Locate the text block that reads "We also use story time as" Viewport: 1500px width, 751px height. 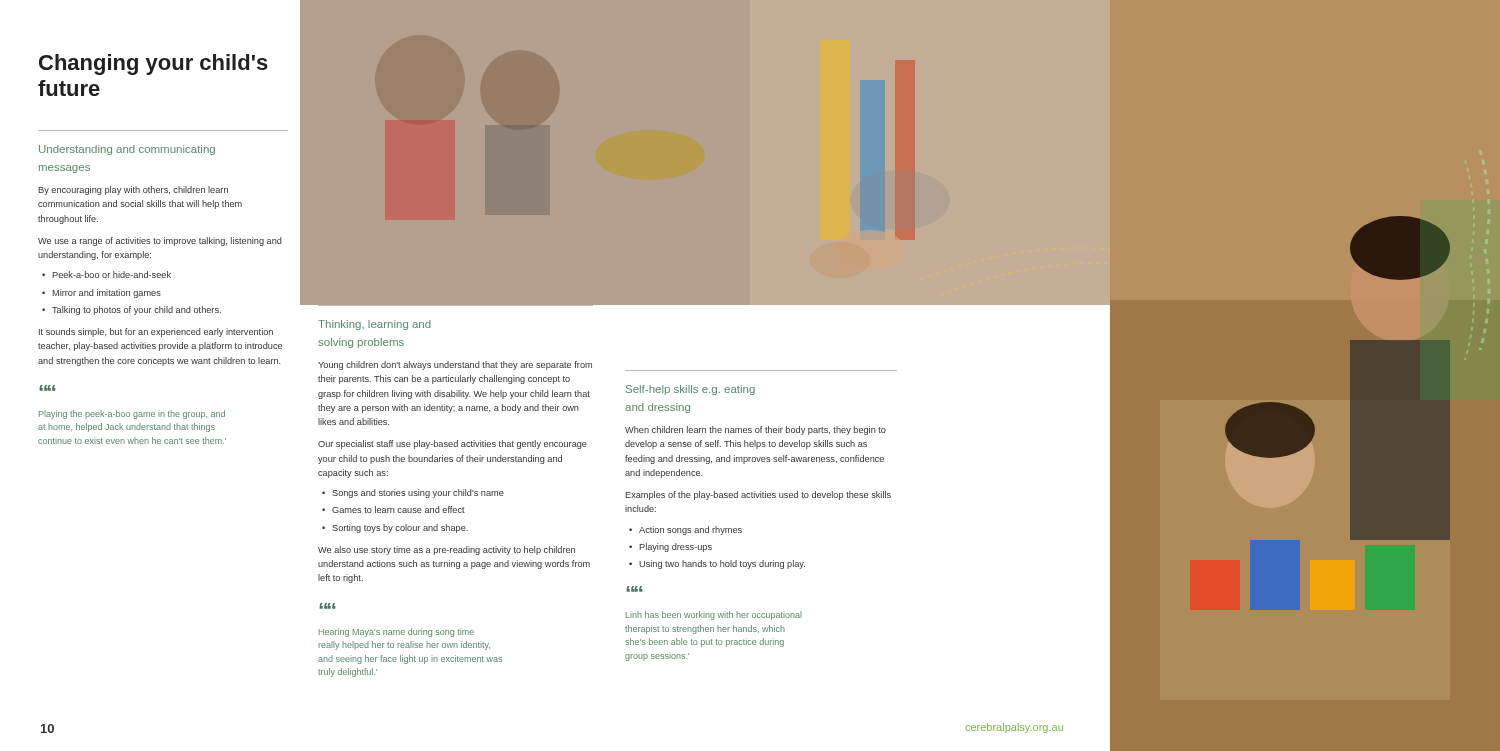(x=454, y=564)
